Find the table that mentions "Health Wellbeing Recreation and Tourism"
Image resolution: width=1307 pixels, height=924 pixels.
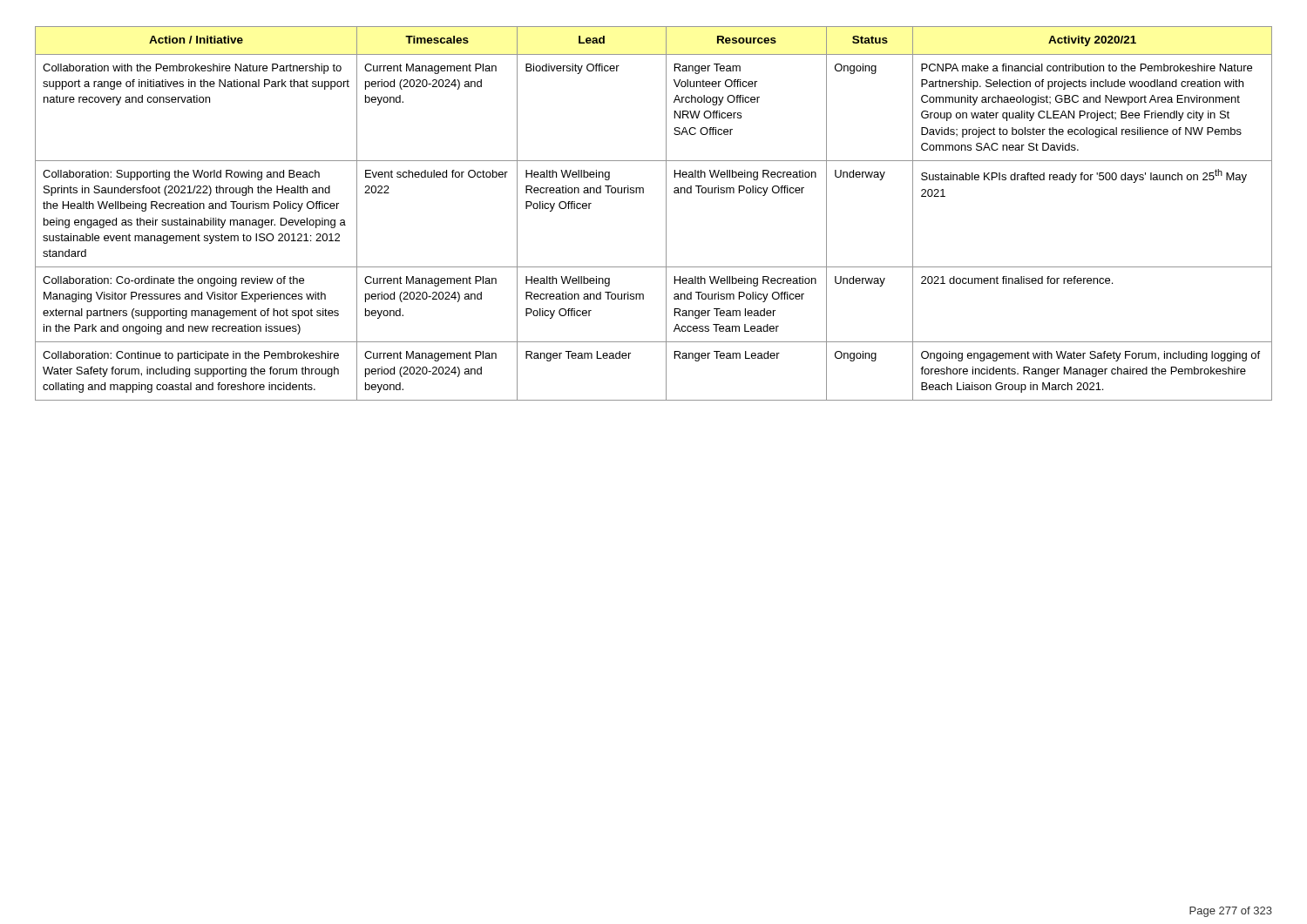[x=654, y=214]
